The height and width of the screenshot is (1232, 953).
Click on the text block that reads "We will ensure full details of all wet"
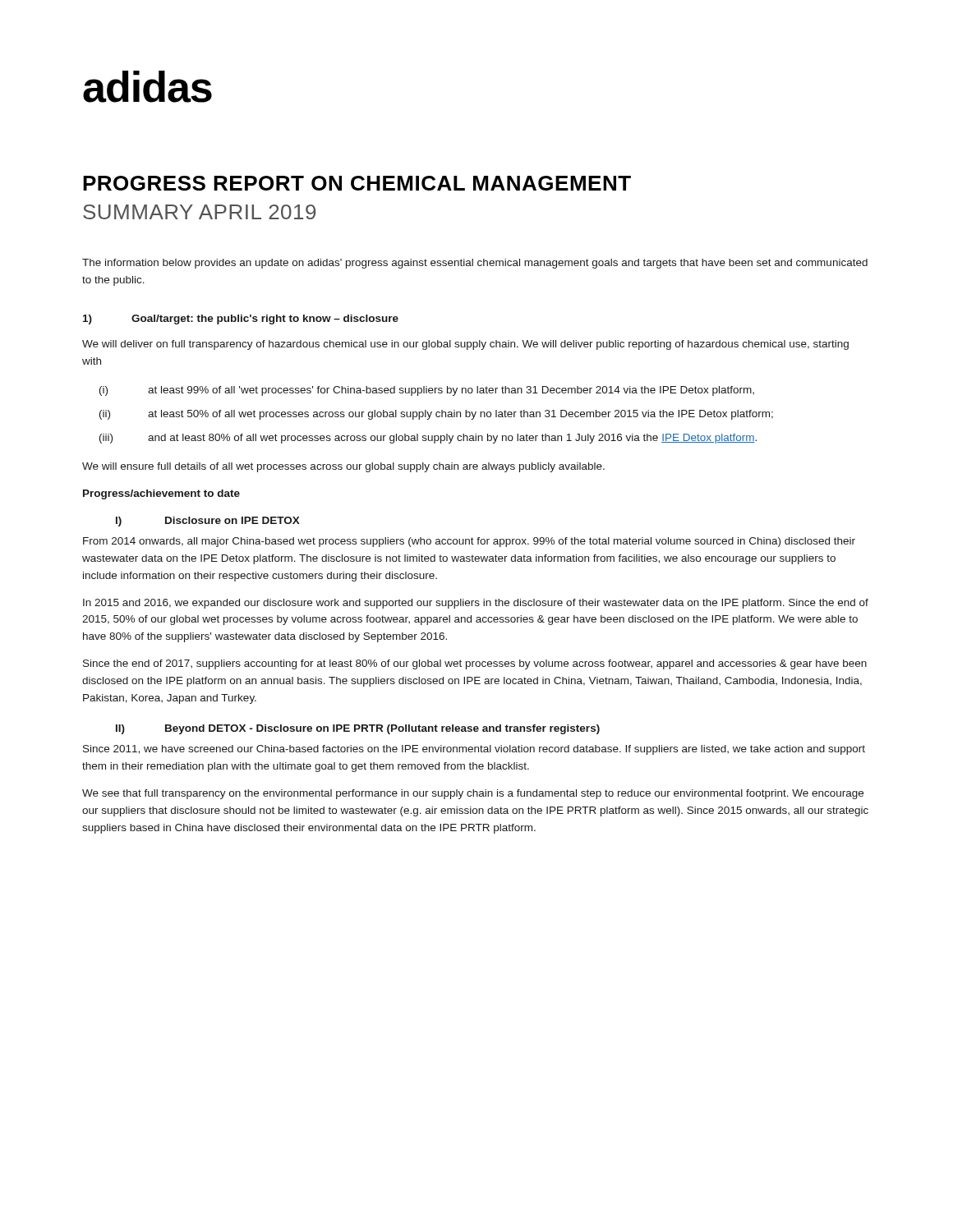(x=344, y=466)
